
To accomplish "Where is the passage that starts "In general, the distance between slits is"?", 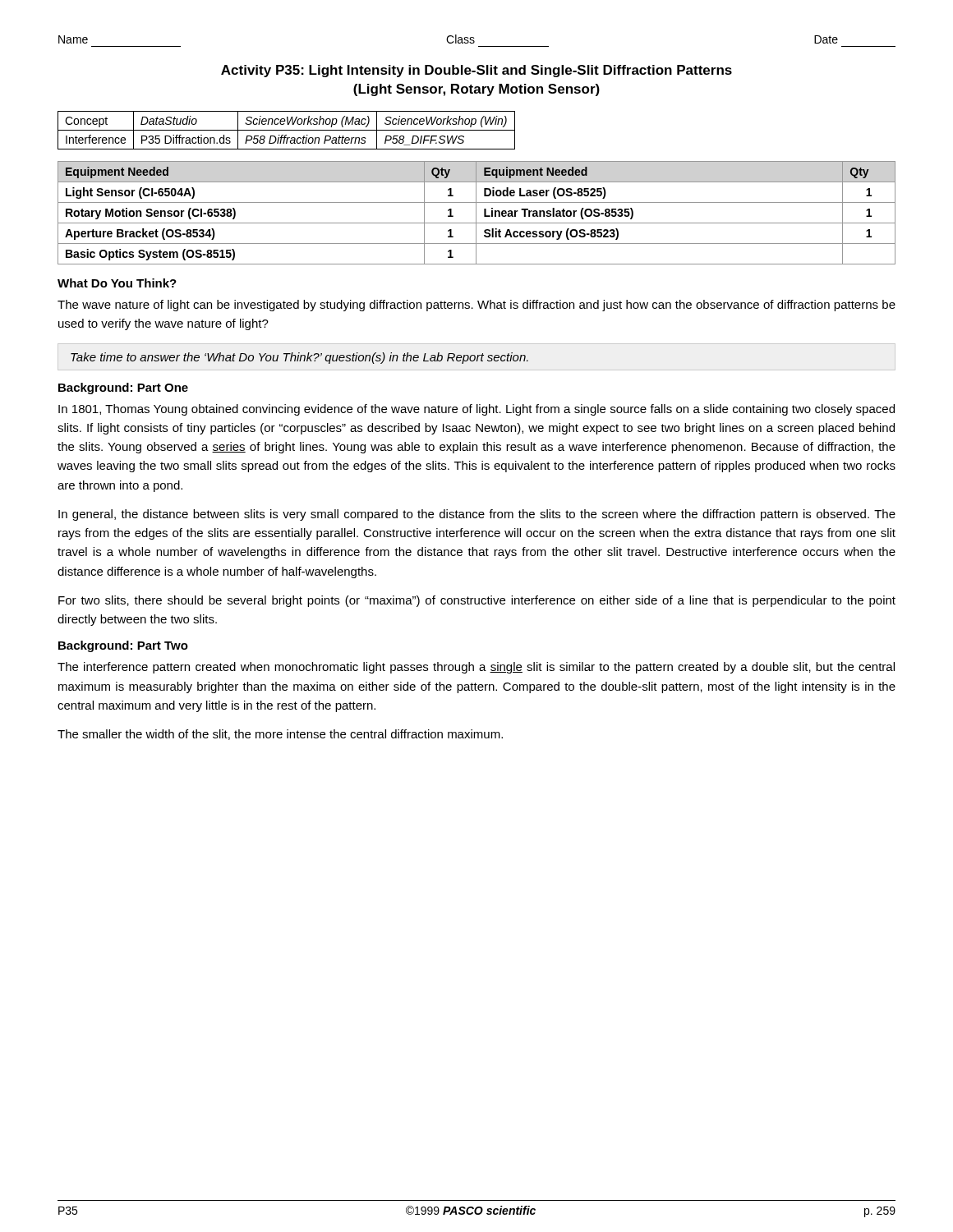I will coord(476,542).
